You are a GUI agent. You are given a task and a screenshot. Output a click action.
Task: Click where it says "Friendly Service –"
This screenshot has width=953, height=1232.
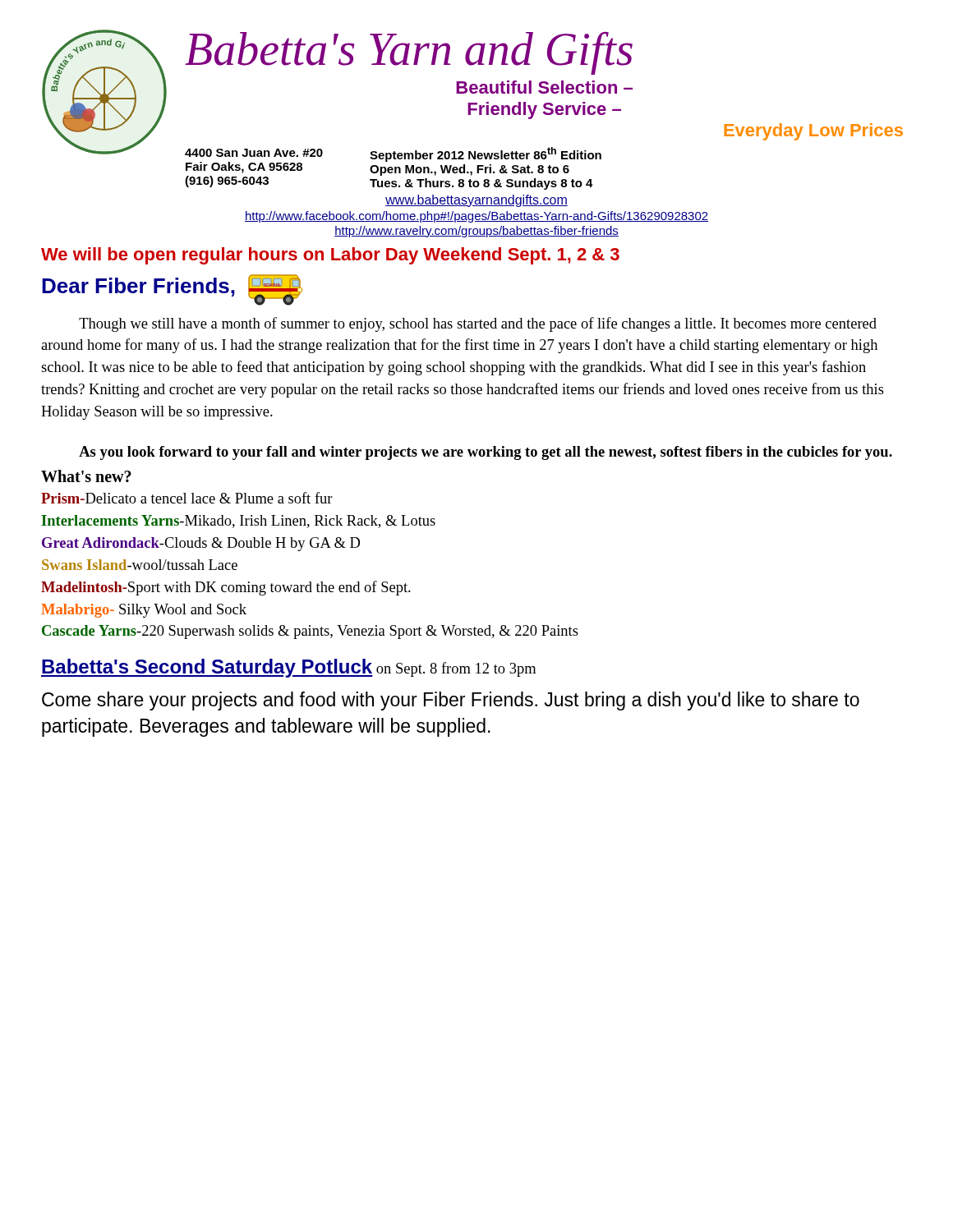click(544, 108)
